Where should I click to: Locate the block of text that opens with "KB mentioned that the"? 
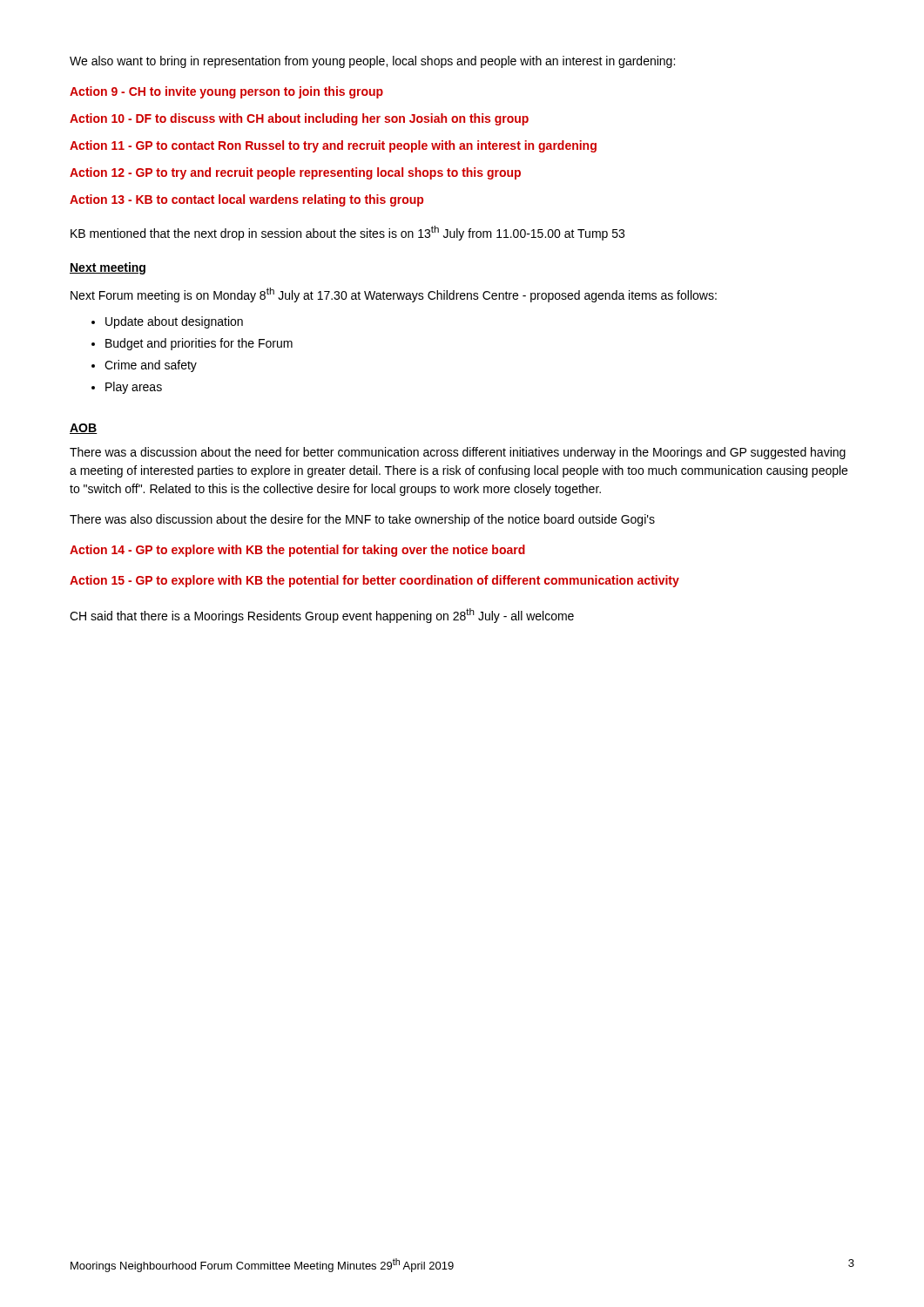click(347, 232)
